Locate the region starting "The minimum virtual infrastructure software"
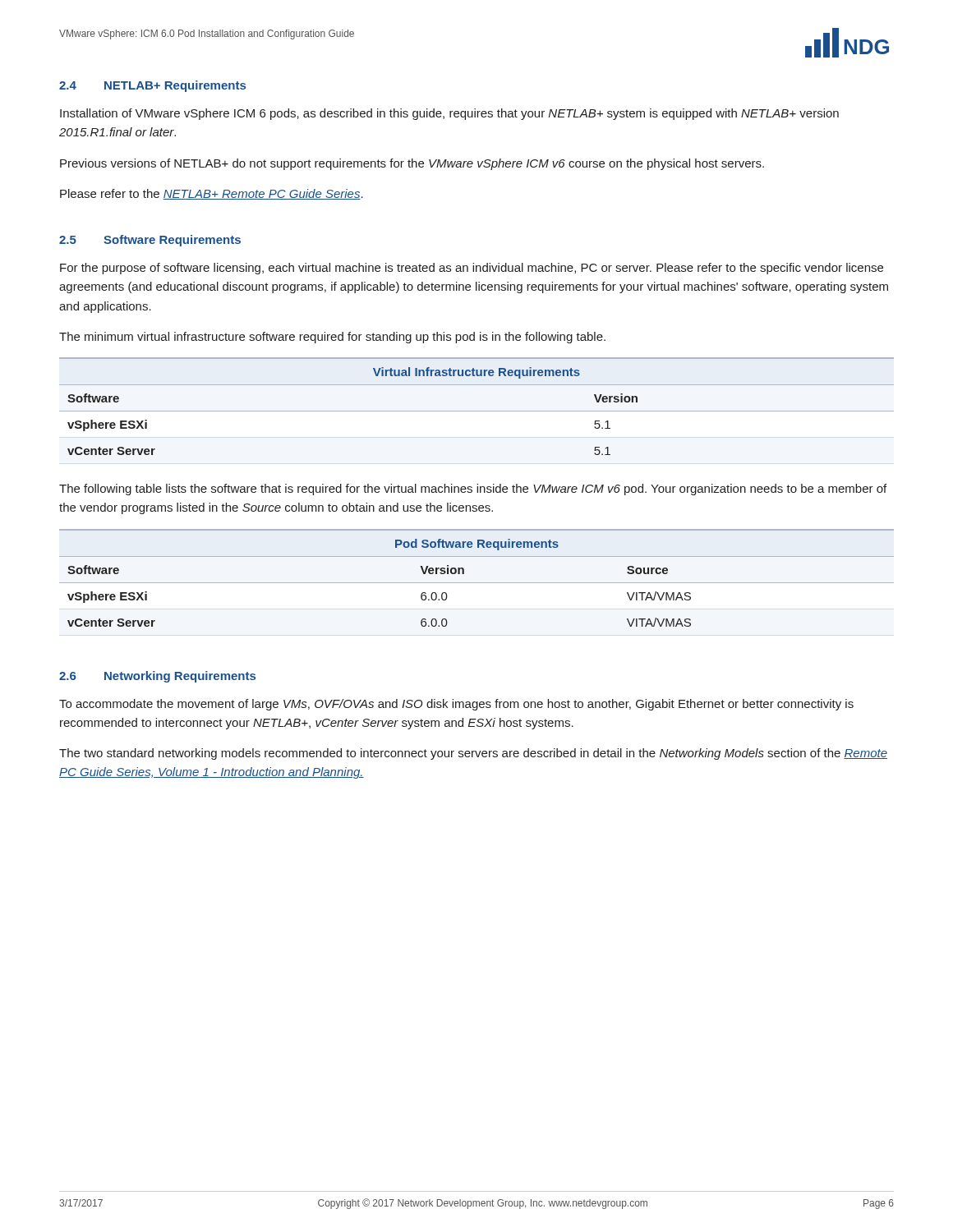The image size is (953, 1232). click(333, 336)
